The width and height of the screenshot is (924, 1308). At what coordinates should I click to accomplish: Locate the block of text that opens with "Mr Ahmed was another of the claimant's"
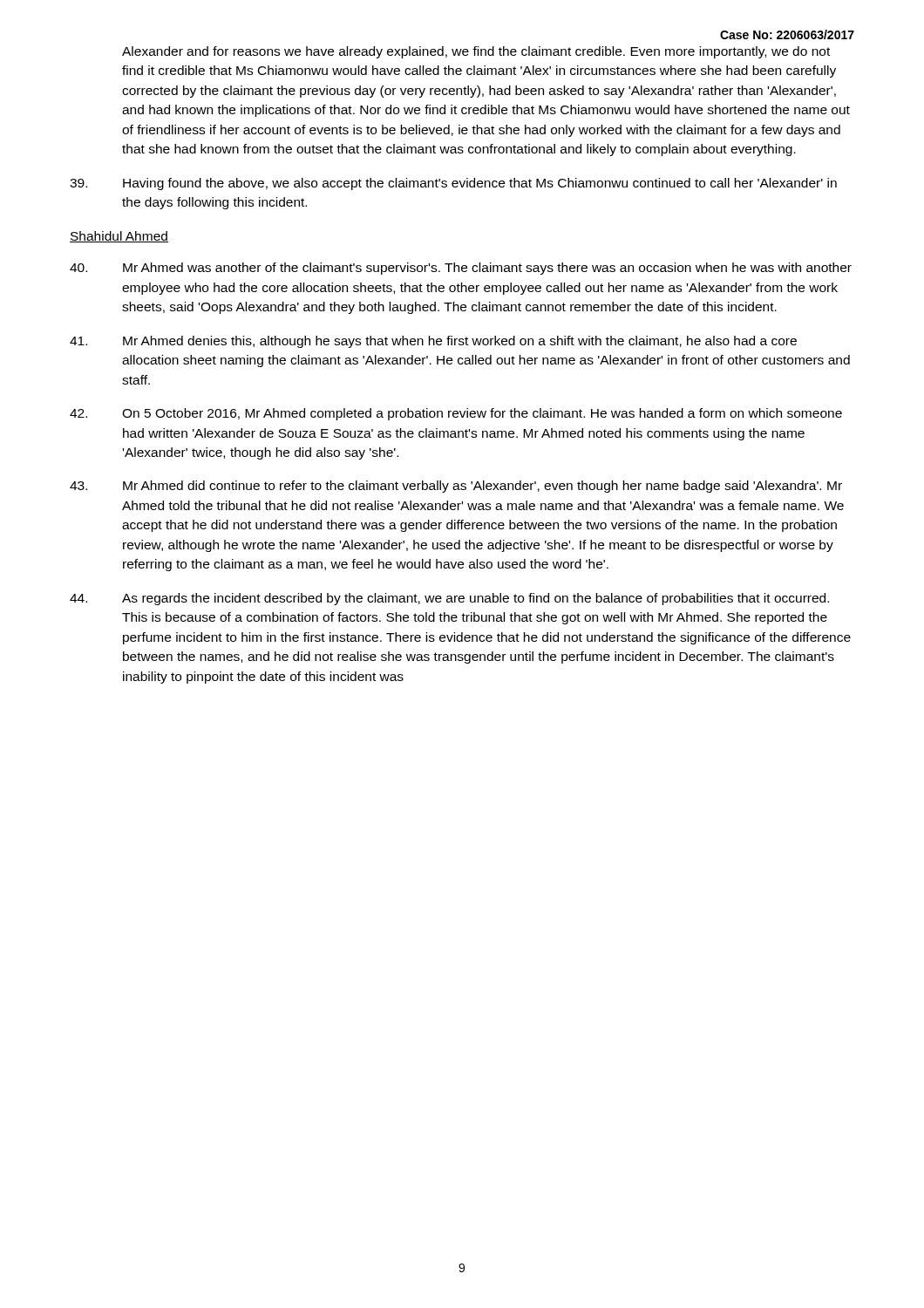(462, 288)
